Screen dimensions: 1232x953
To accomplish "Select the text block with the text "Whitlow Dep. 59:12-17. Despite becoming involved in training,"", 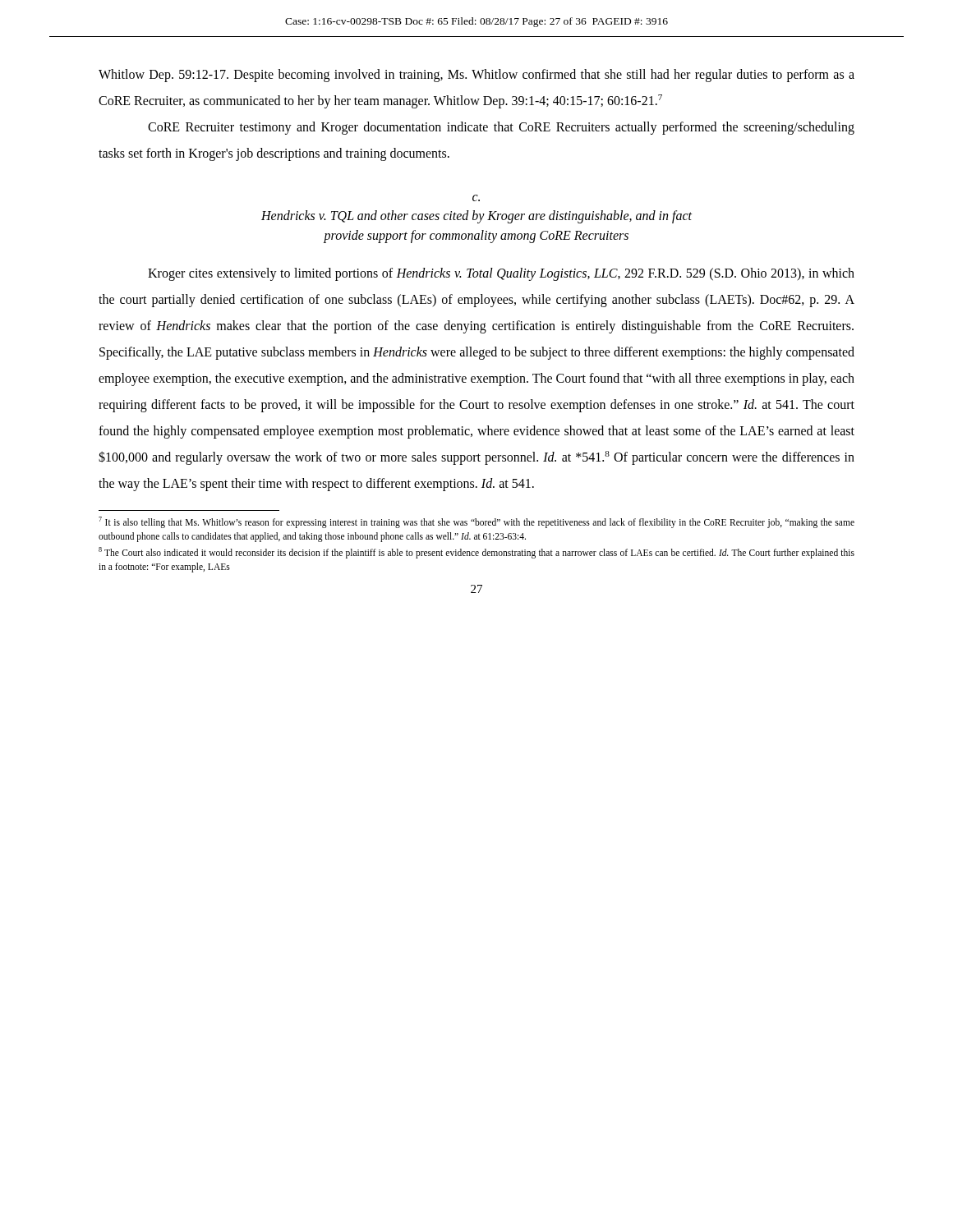I will 476,87.
